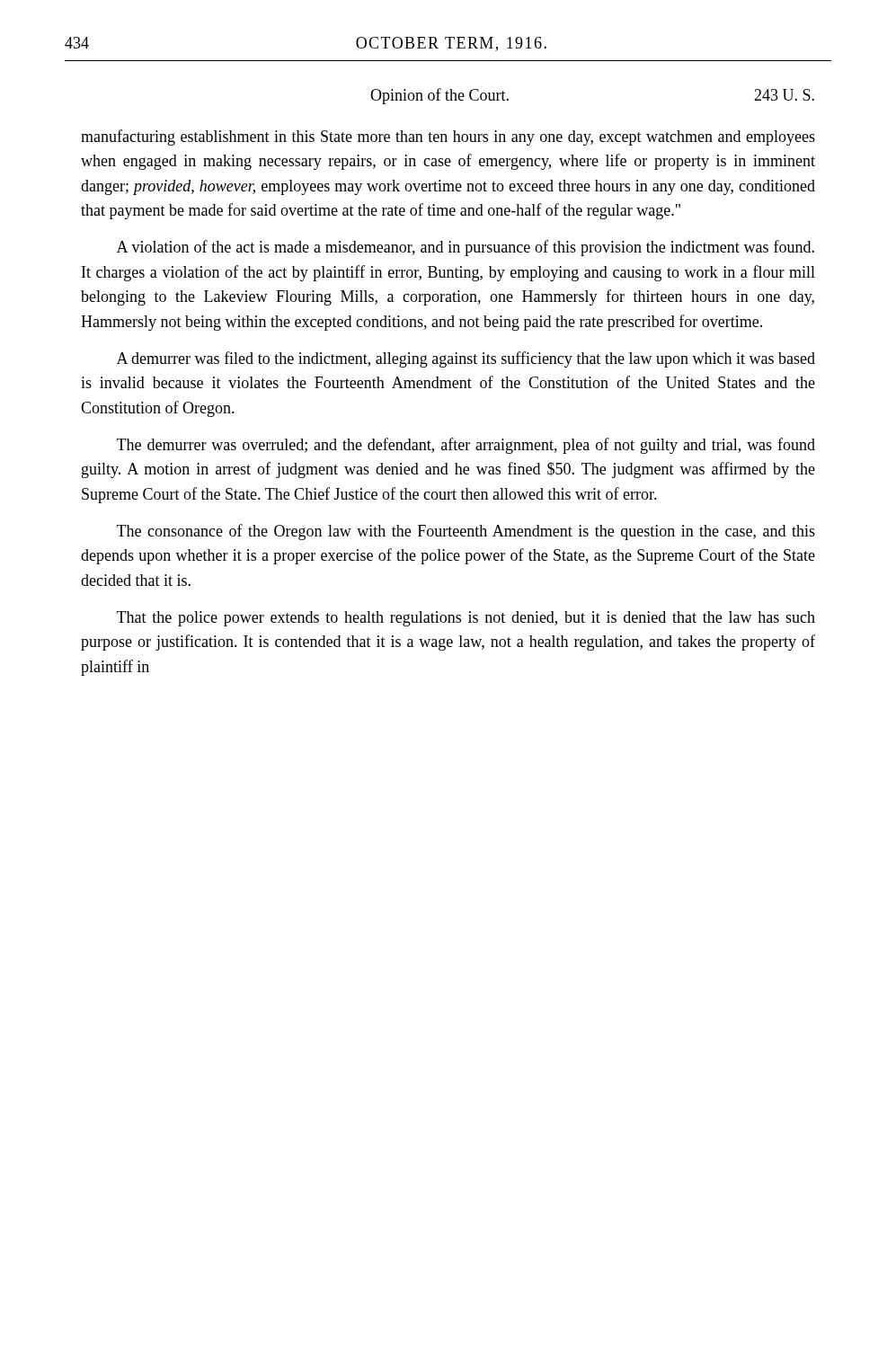896x1348 pixels.
Task: Locate the text block that says "A violation of the"
Action: [448, 285]
